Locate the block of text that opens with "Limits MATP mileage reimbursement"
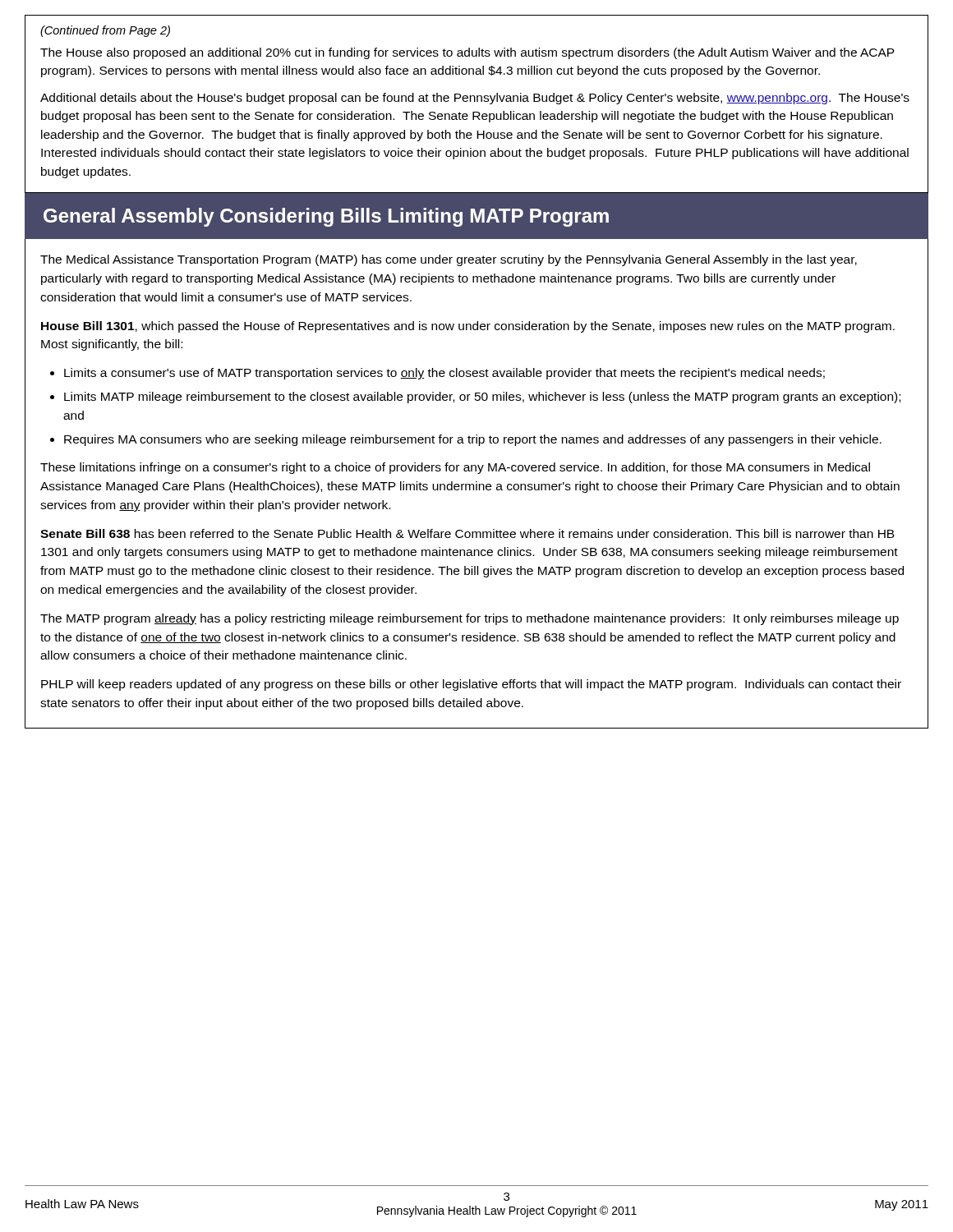Image resolution: width=953 pixels, height=1232 pixels. coord(483,406)
